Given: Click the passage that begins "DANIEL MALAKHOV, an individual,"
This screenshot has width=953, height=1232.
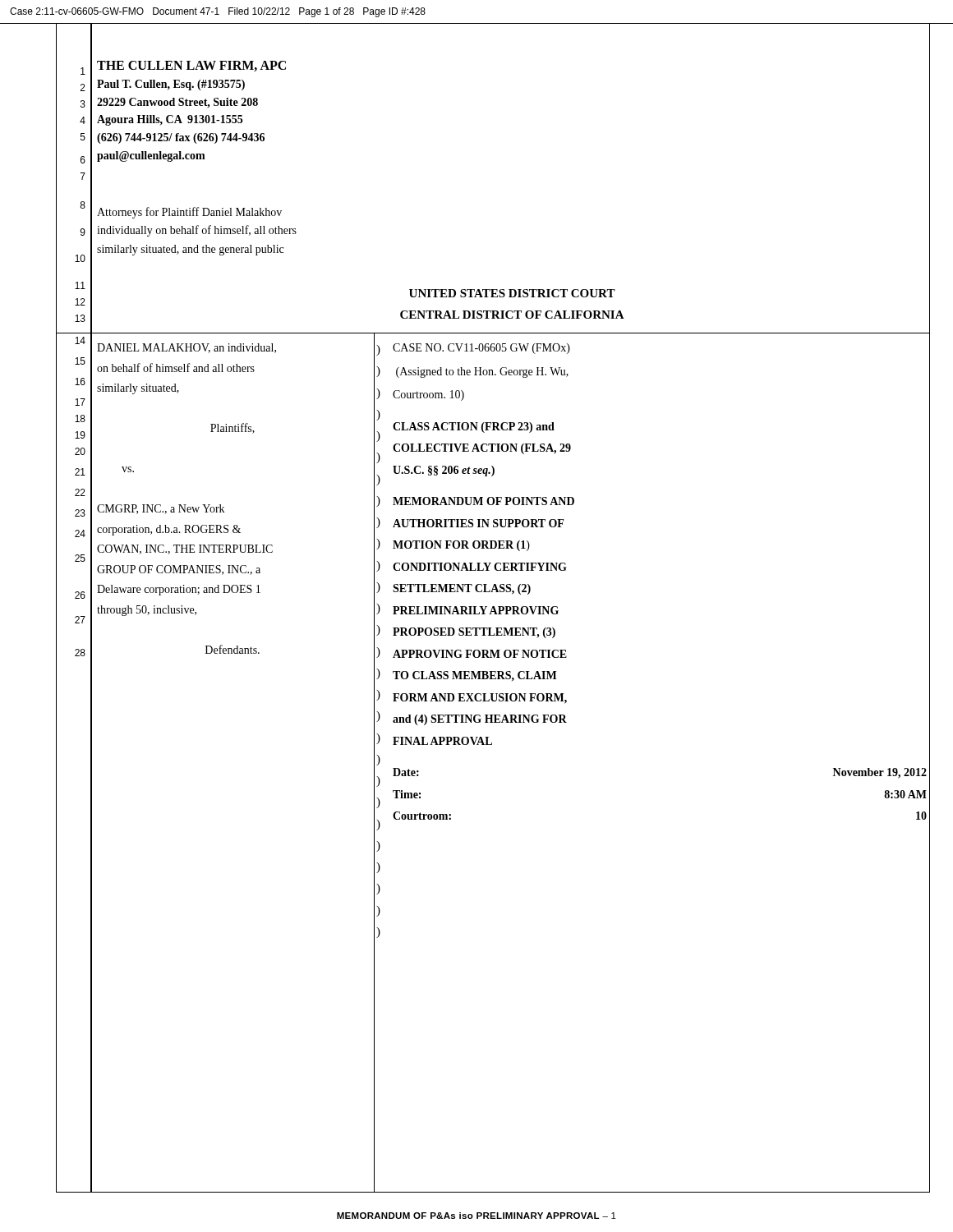Looking at the screenshot, I should [x=232, y=501].
